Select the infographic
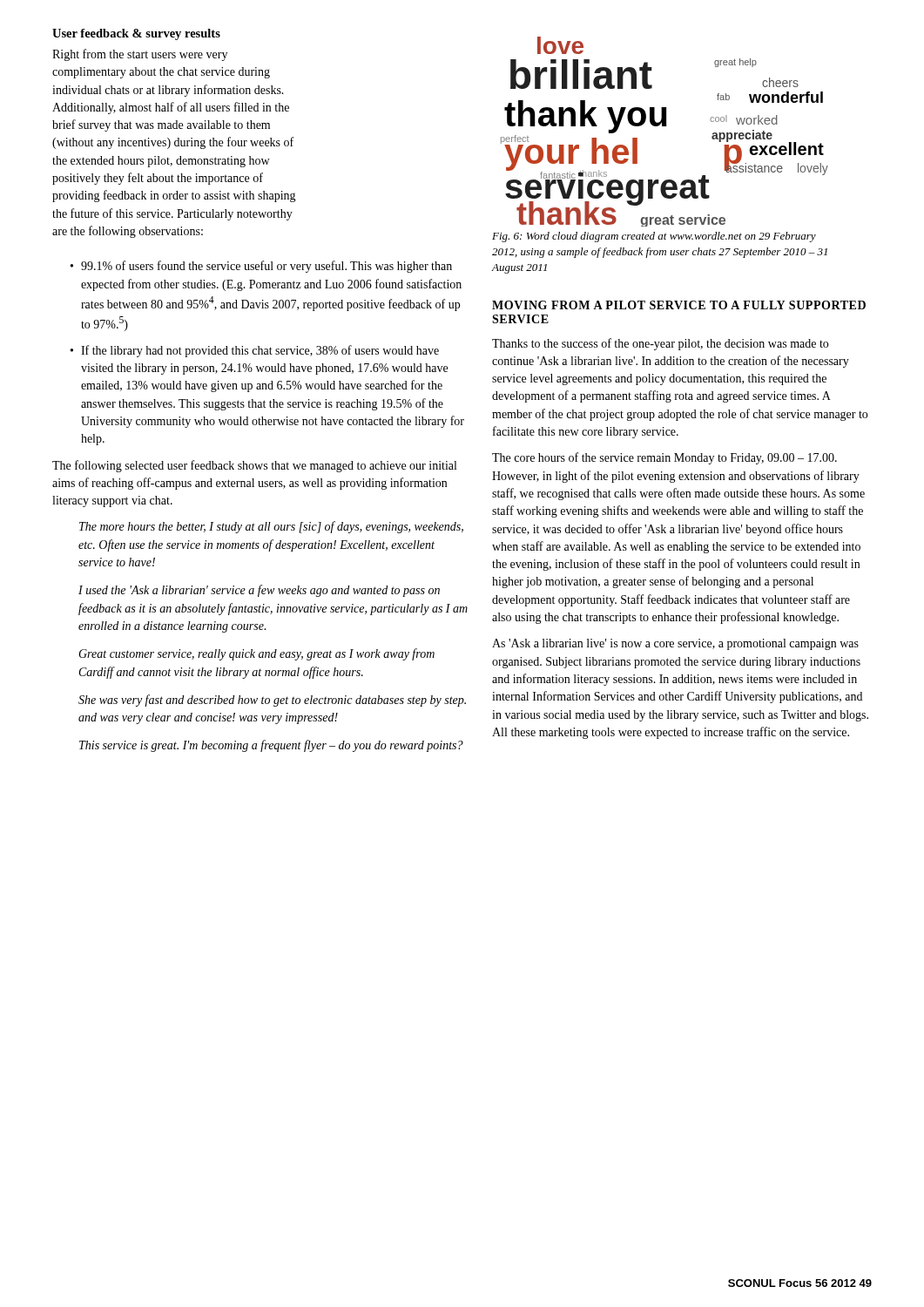The width and height of the screenshot is (924, 1307). [666, 126]
